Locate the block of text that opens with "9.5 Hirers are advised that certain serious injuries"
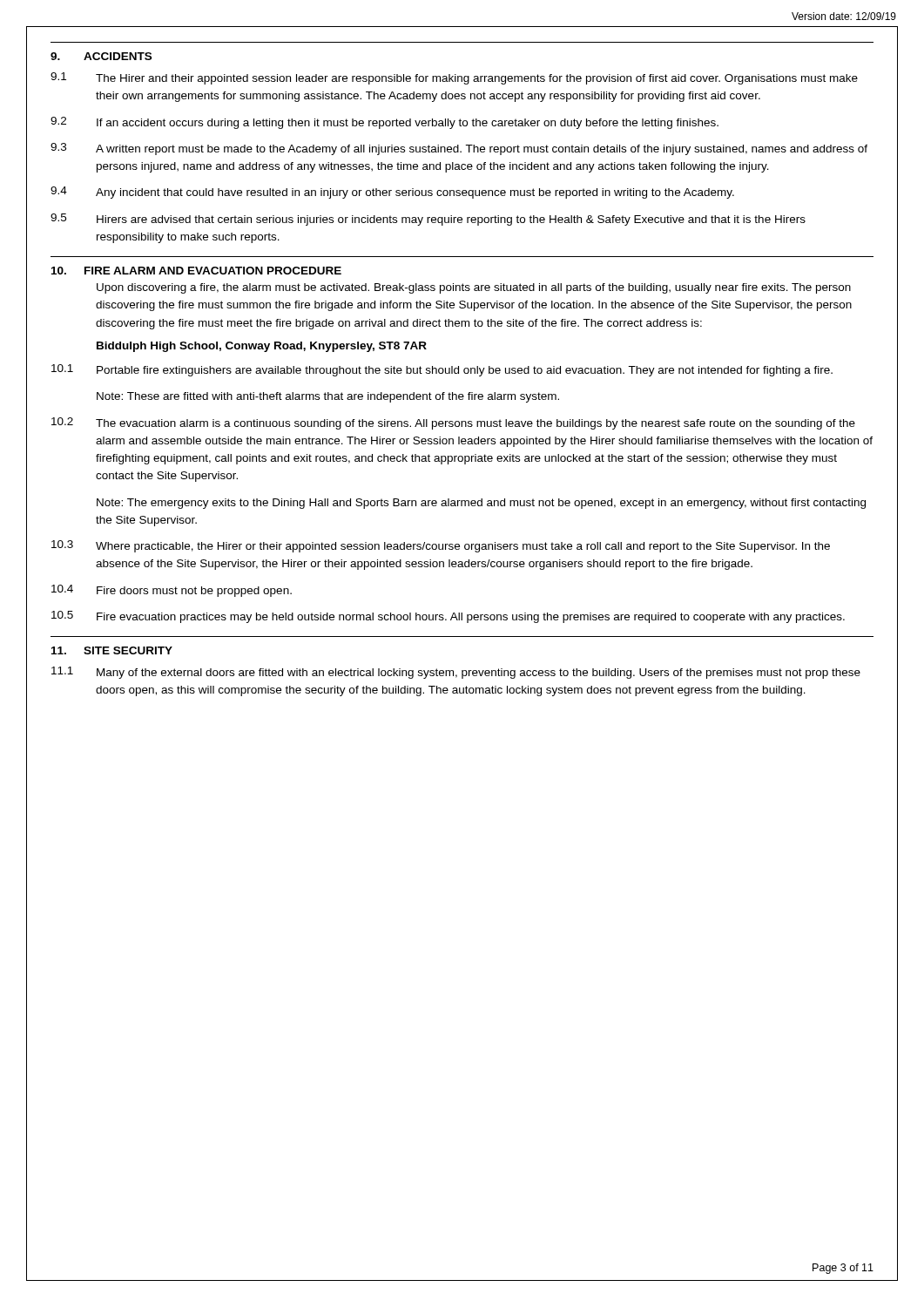This screenshot has width=924, height=1307. (462, 228)
